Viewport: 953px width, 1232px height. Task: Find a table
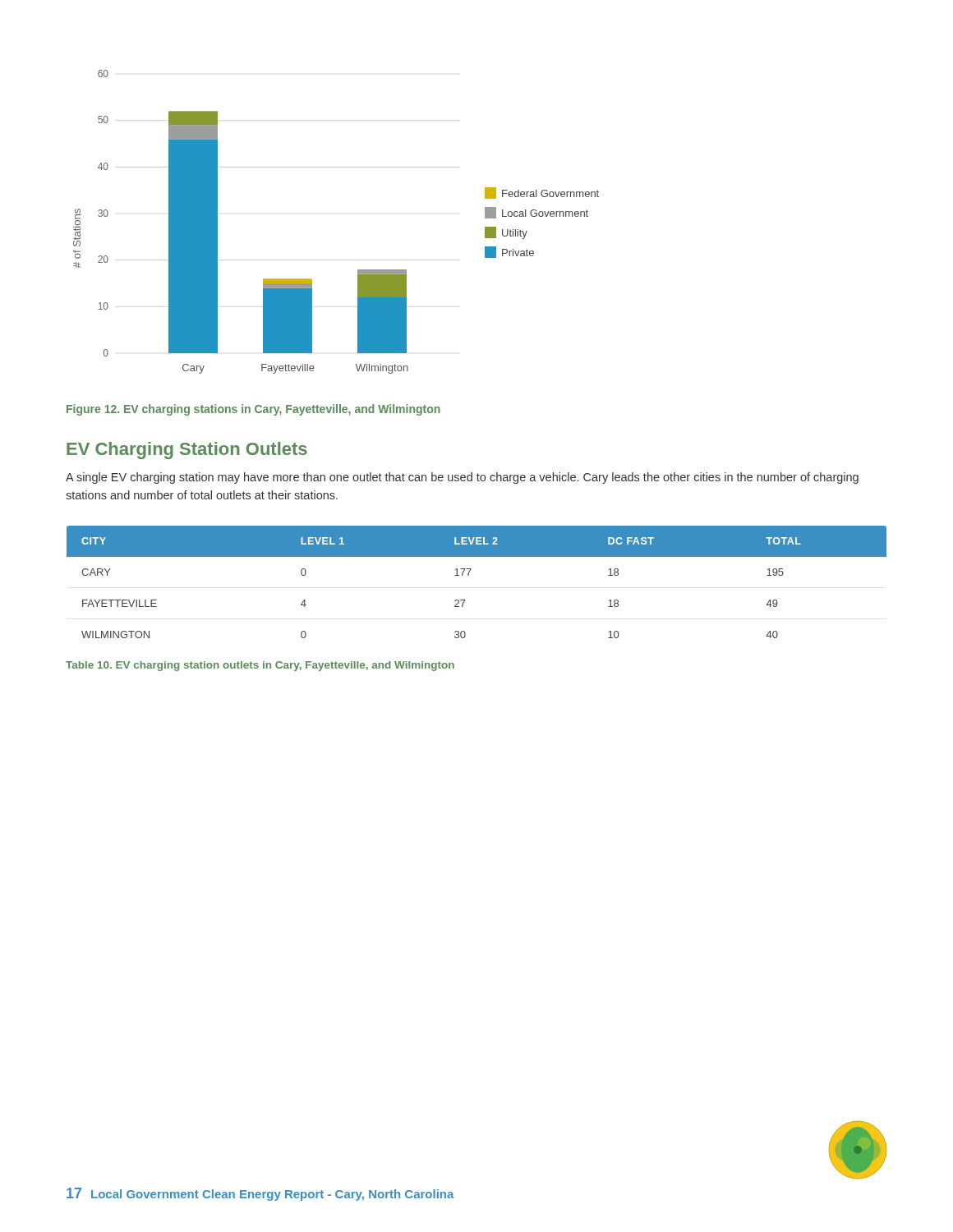pyautogui.click(x=476, y=588)
